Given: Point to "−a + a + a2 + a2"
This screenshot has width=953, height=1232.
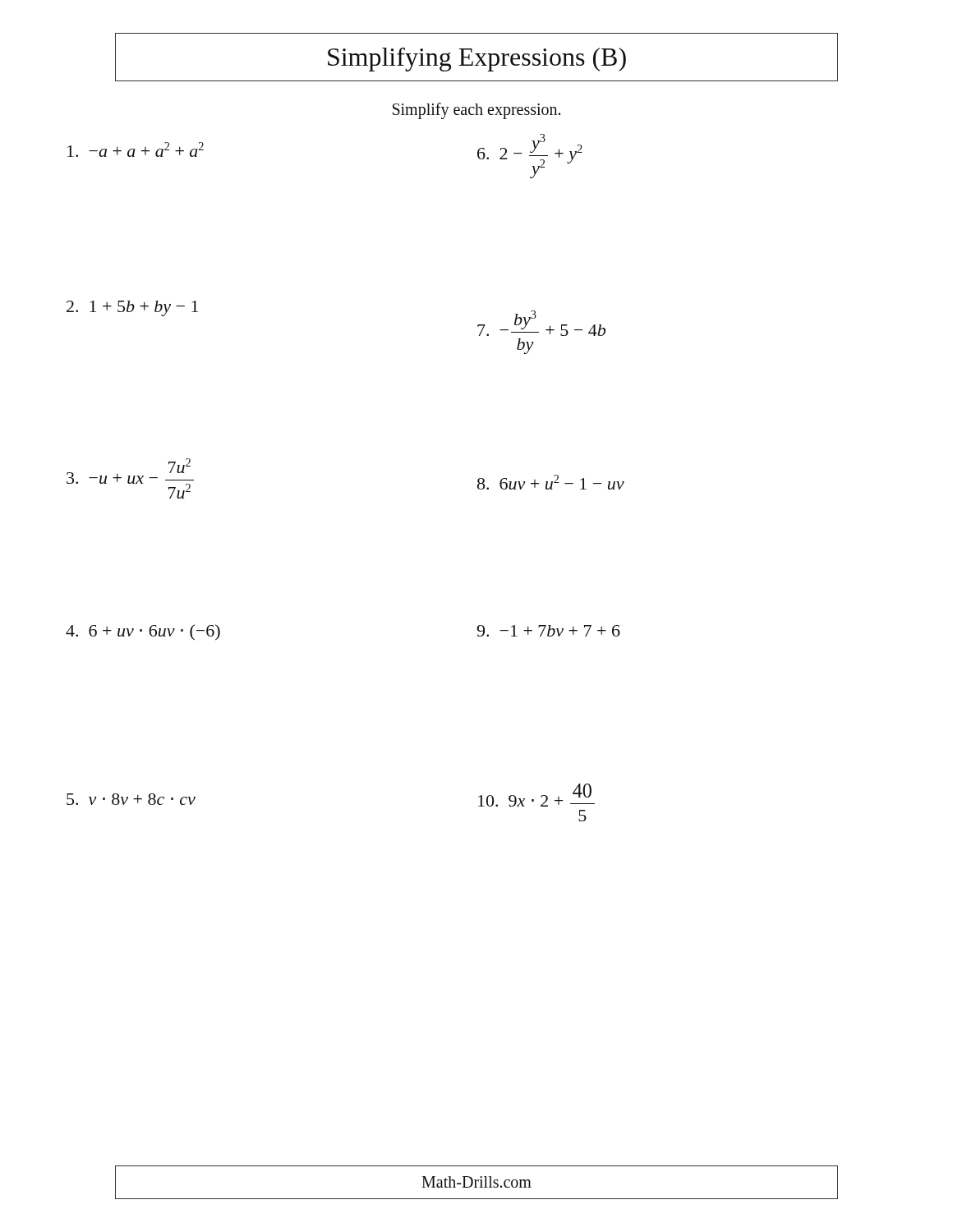Looking at the screenshot, I should pos(135,150).
